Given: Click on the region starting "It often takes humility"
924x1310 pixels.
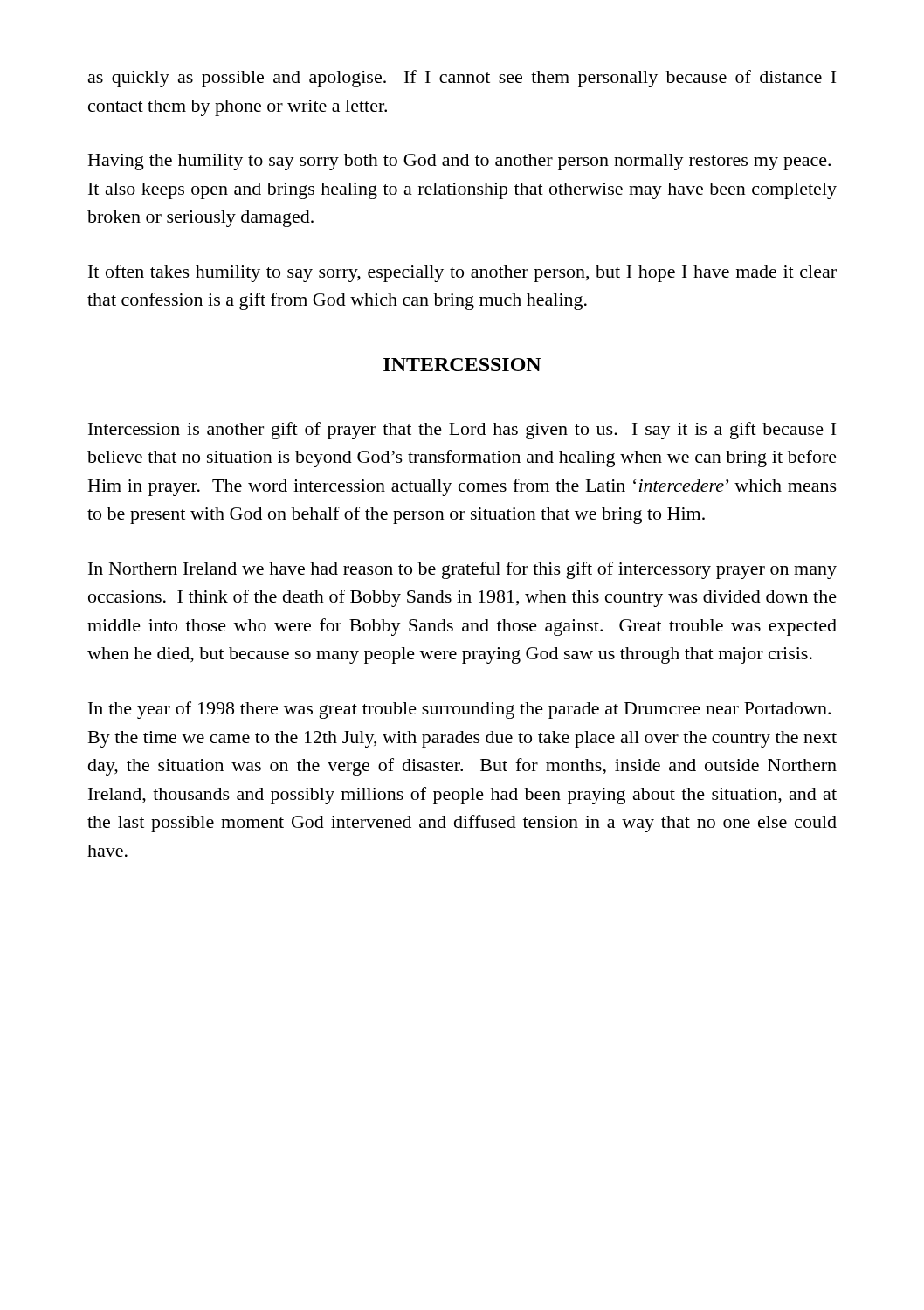Looking at the screenshot, I should (462, 285).
